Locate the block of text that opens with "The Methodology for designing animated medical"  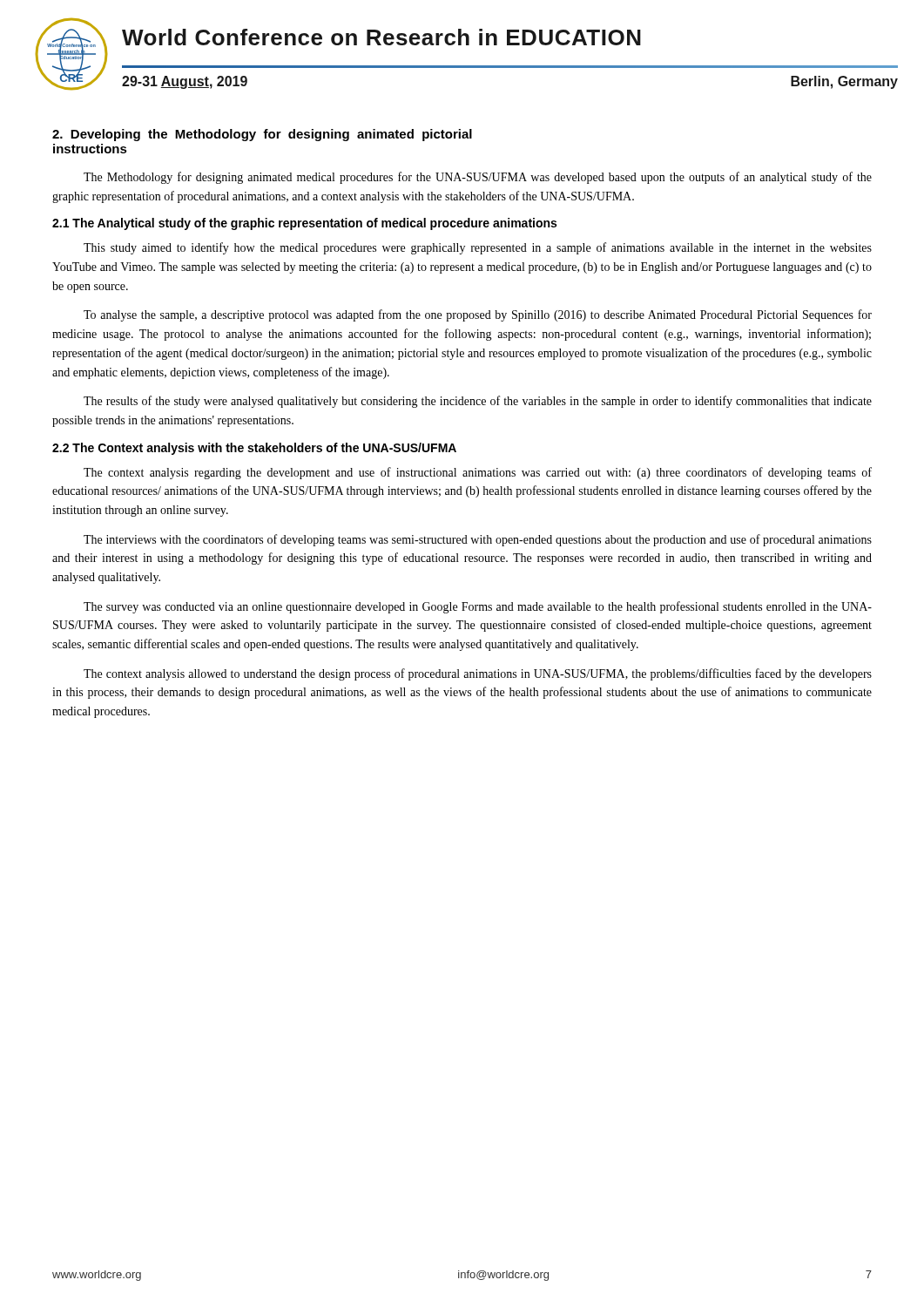tap(462, 187)
